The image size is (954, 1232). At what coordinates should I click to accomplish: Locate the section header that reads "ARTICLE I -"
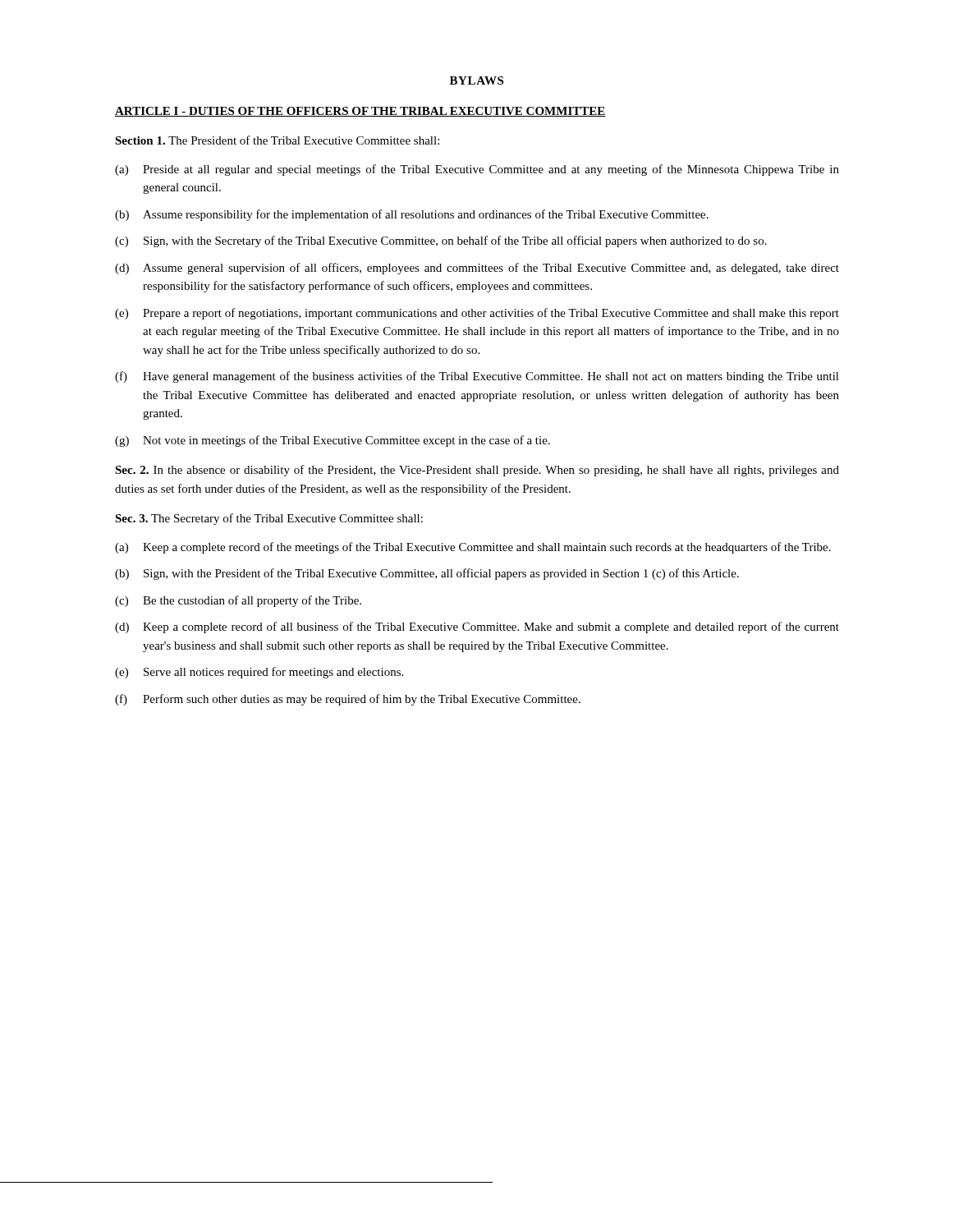[x=360, y=111]
